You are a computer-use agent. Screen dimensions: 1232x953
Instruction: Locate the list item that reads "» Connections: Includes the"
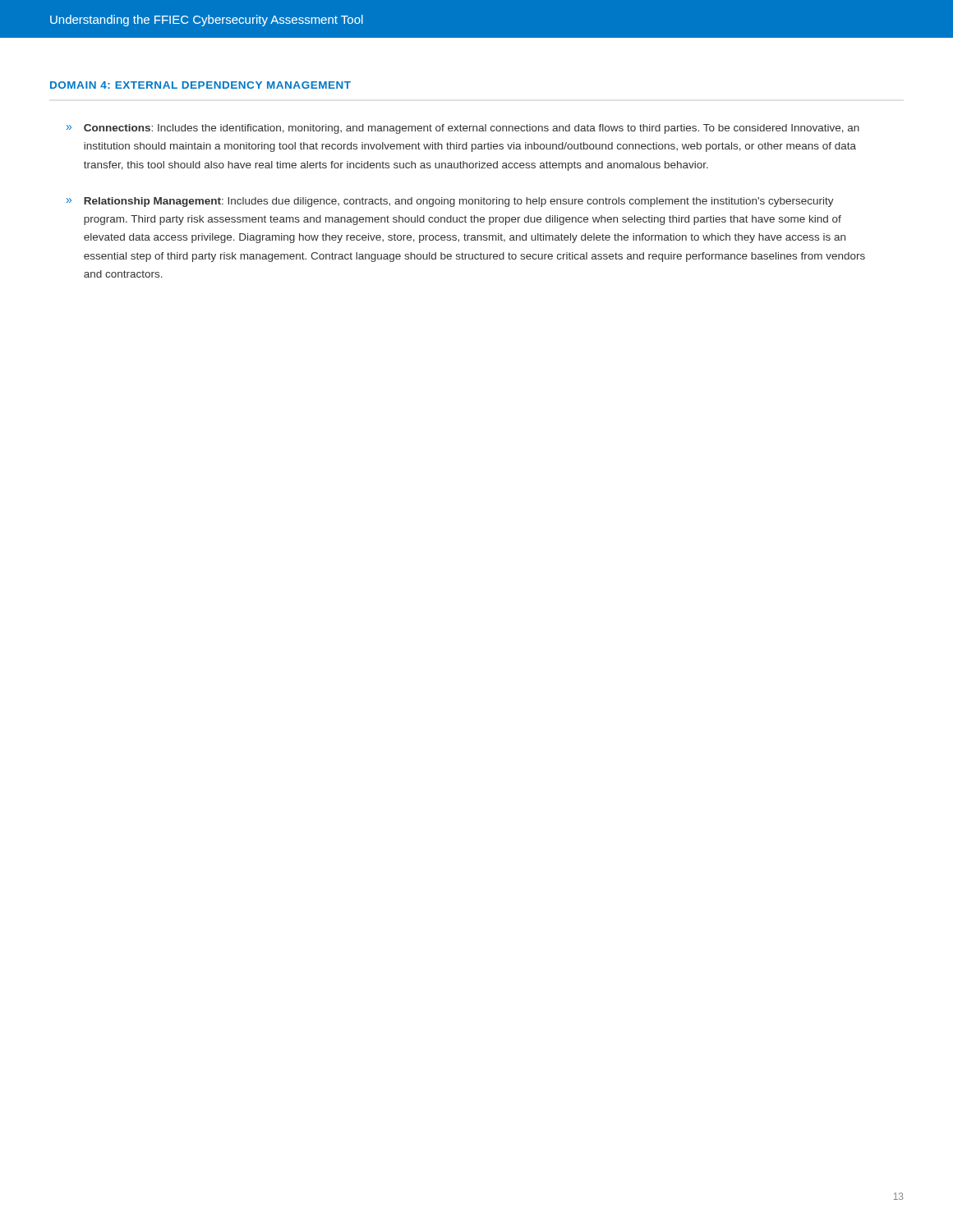point(469,147)
